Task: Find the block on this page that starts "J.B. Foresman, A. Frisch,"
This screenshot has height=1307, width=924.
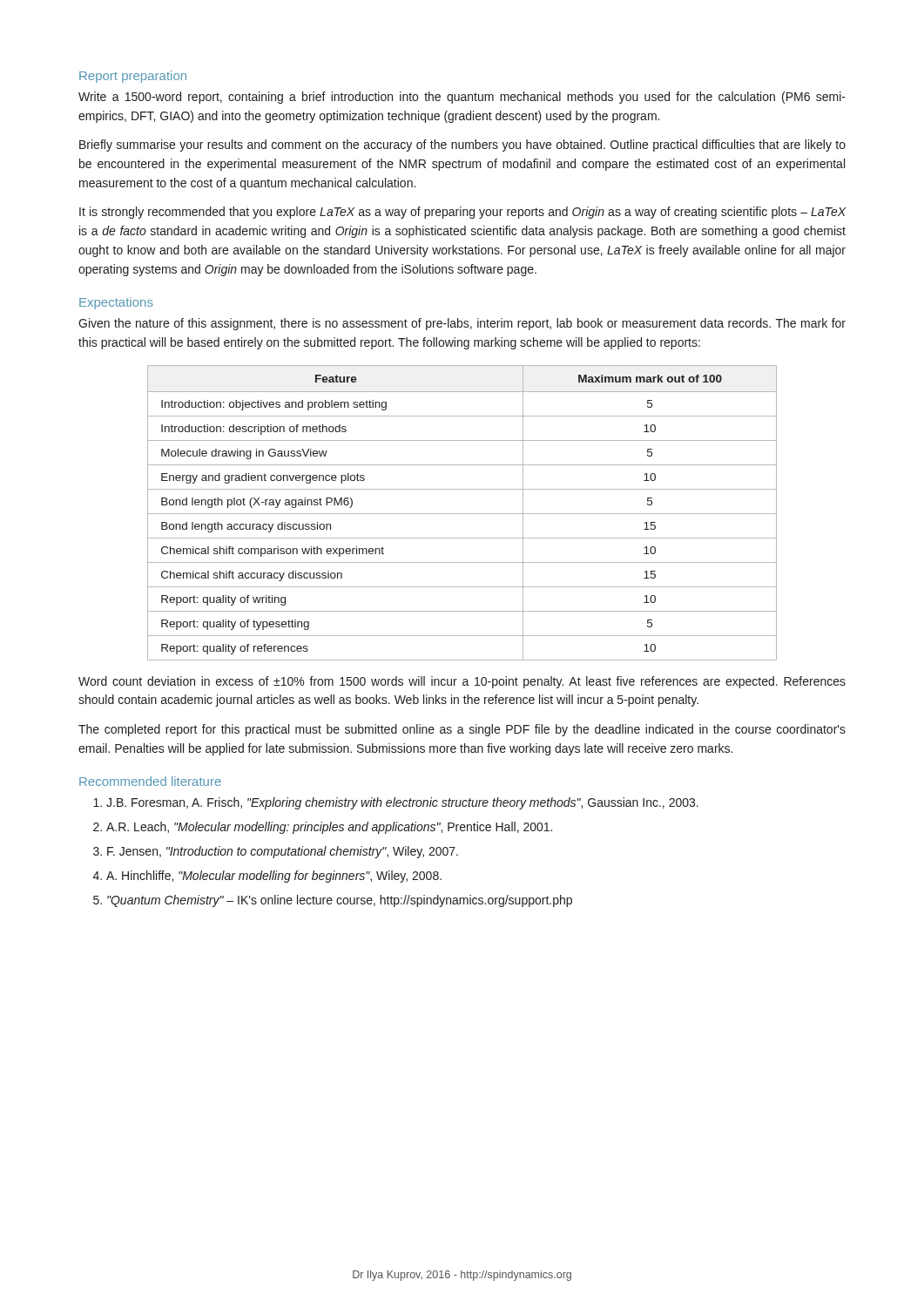Action: [403, 803]
